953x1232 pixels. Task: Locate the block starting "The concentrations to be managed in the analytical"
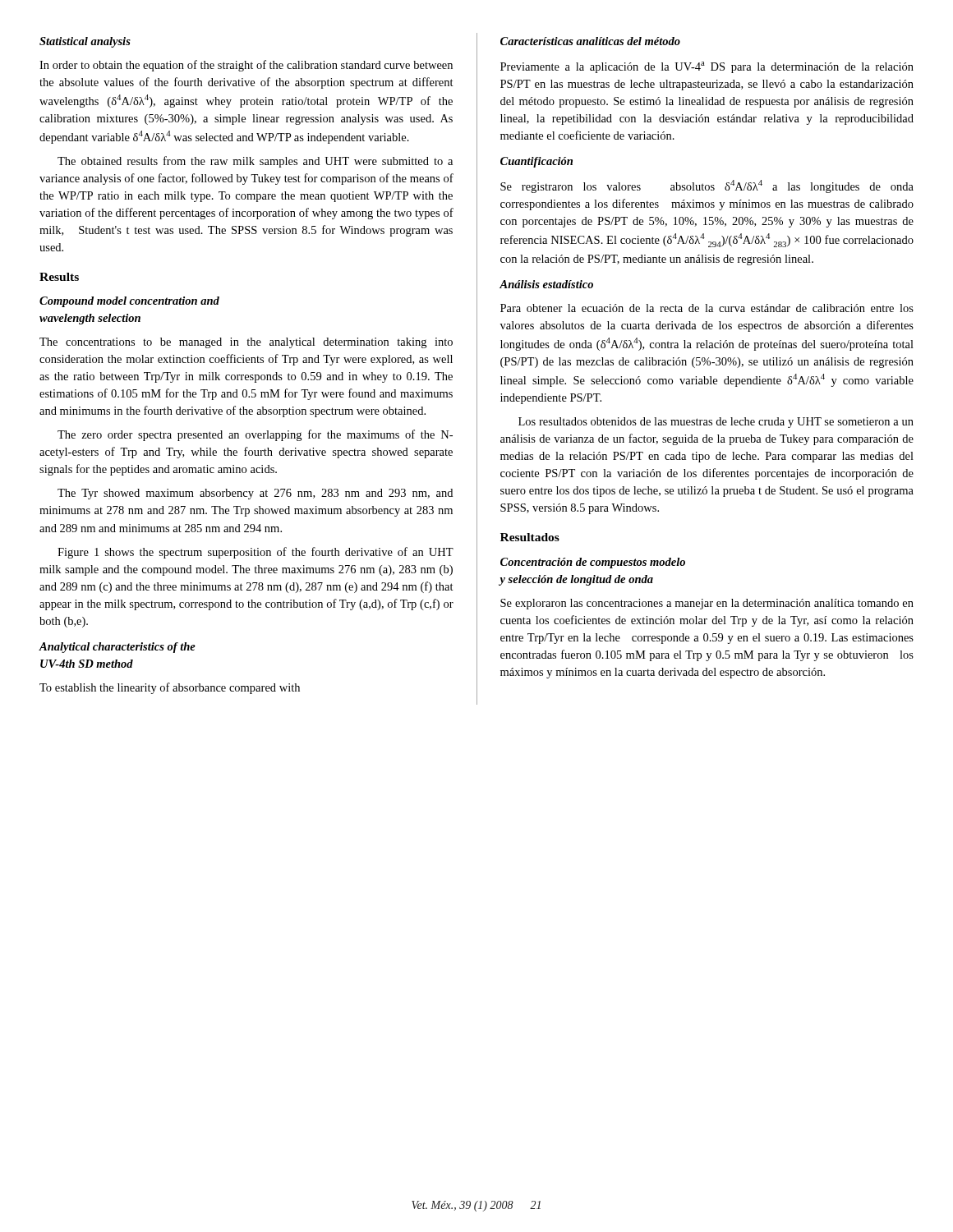(x=246, y=482)
